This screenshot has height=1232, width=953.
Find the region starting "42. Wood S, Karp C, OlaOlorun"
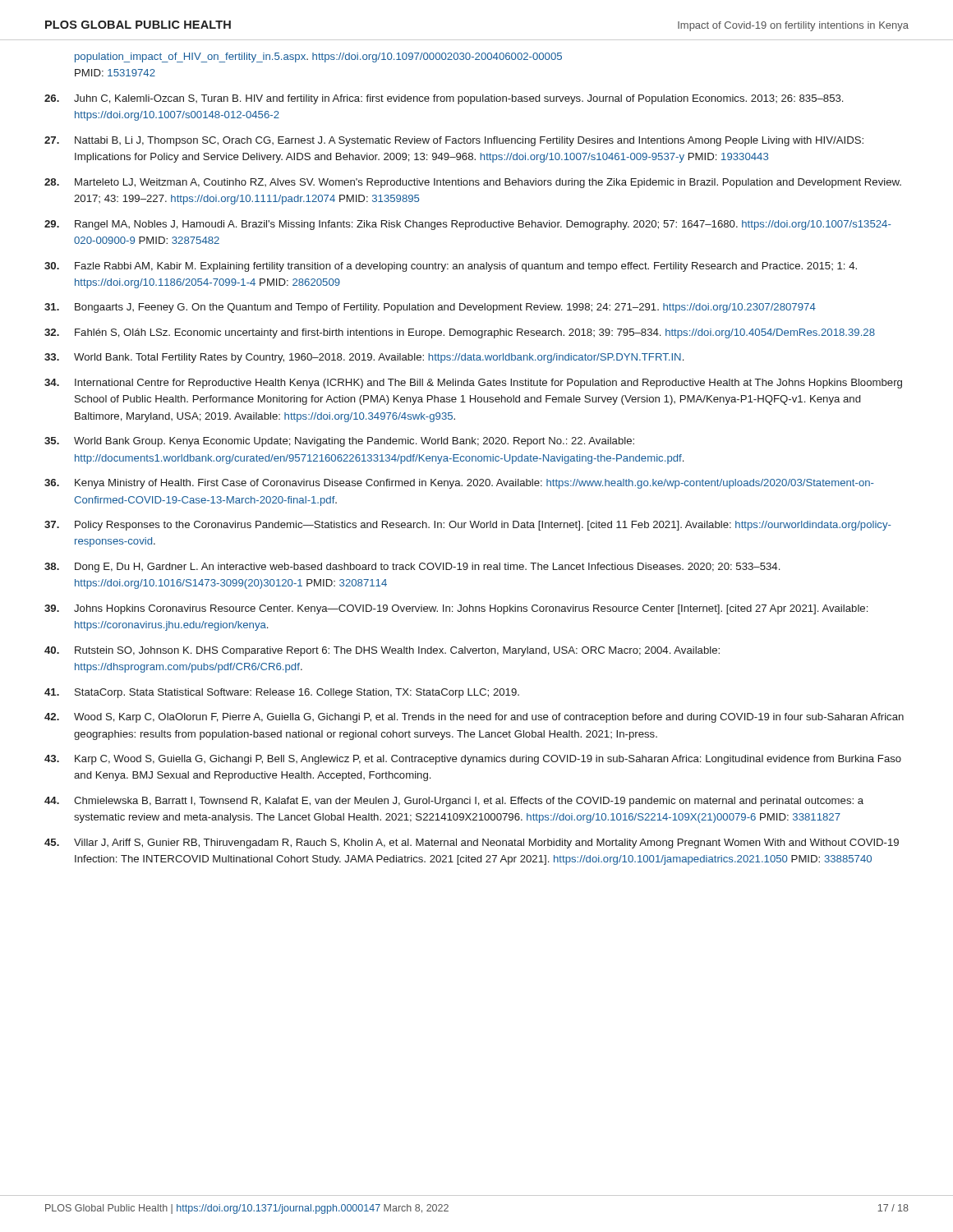476,726
